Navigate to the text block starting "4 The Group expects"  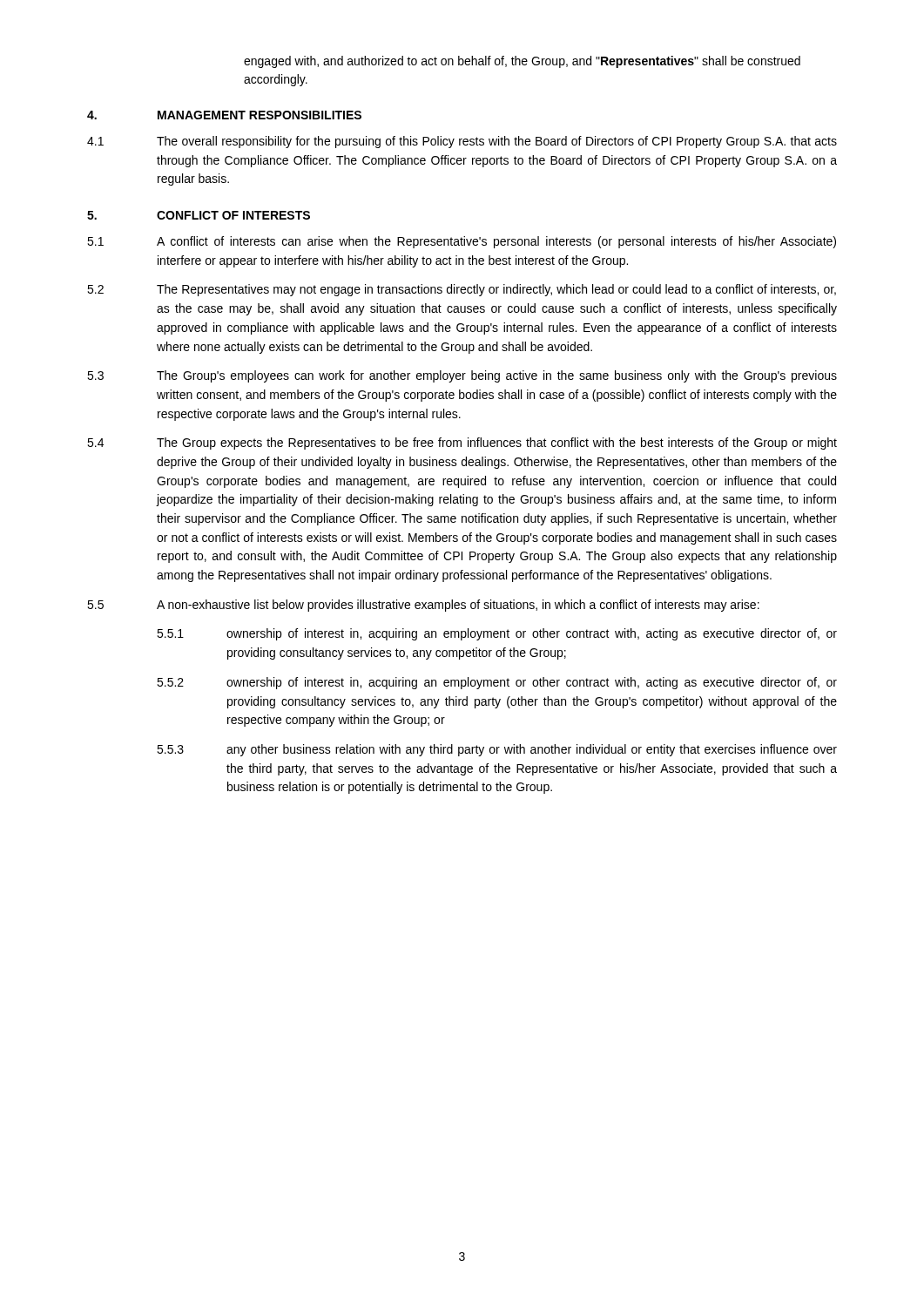coord(462,510)
